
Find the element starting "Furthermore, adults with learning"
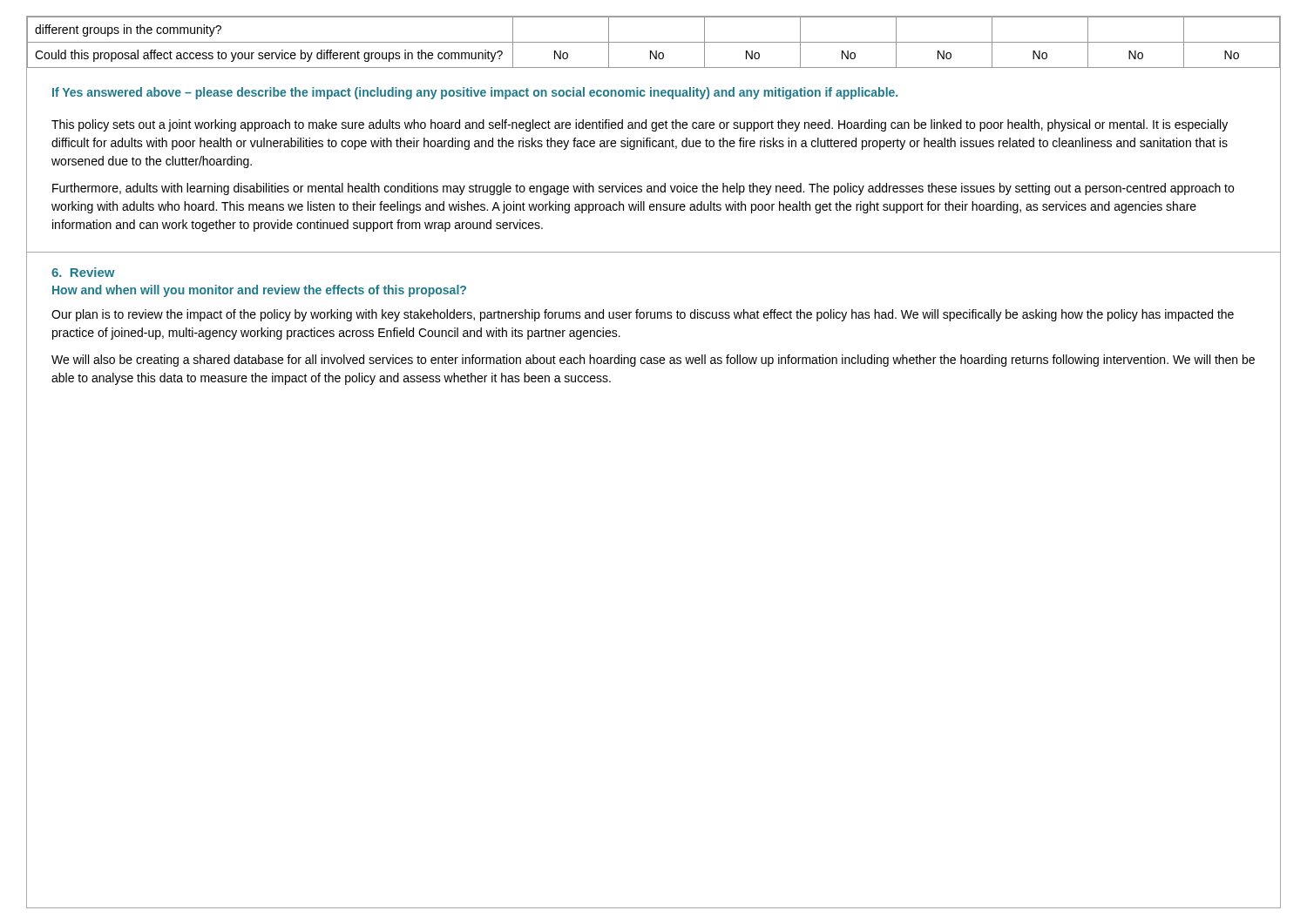coord(654,207)
